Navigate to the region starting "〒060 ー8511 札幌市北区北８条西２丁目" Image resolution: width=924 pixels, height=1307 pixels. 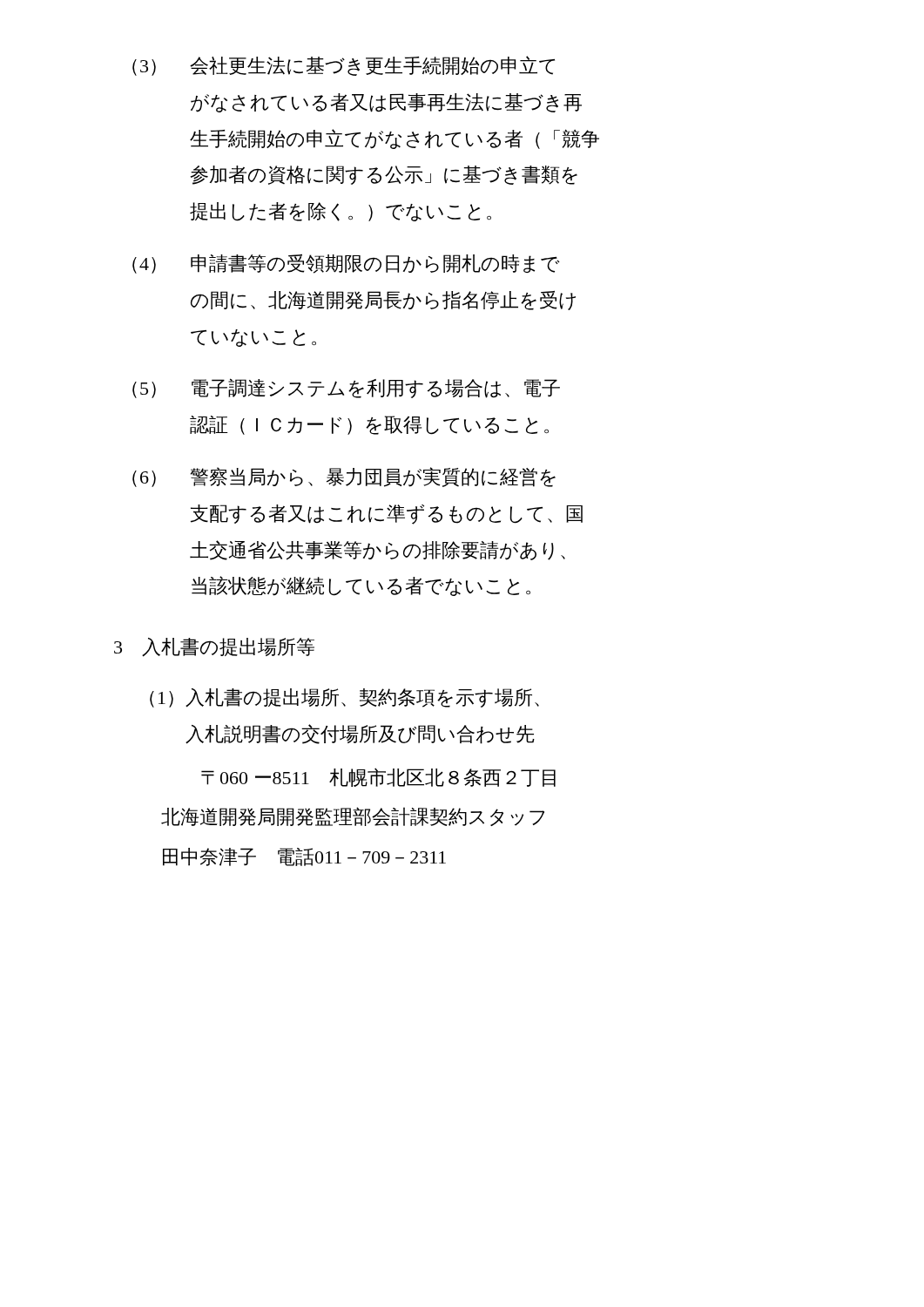(380, 777)
